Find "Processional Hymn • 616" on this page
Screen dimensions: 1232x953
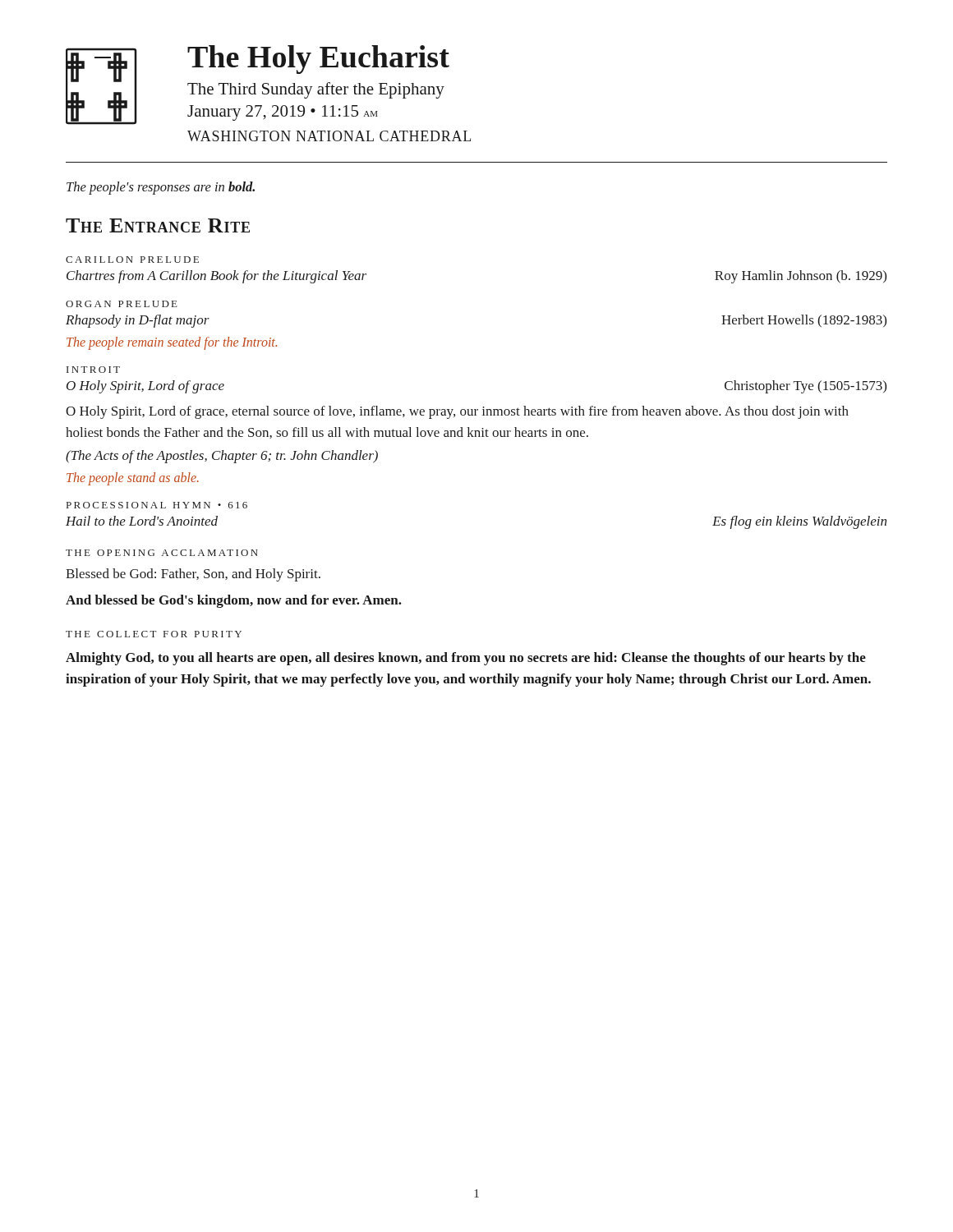tap(158, 505)
